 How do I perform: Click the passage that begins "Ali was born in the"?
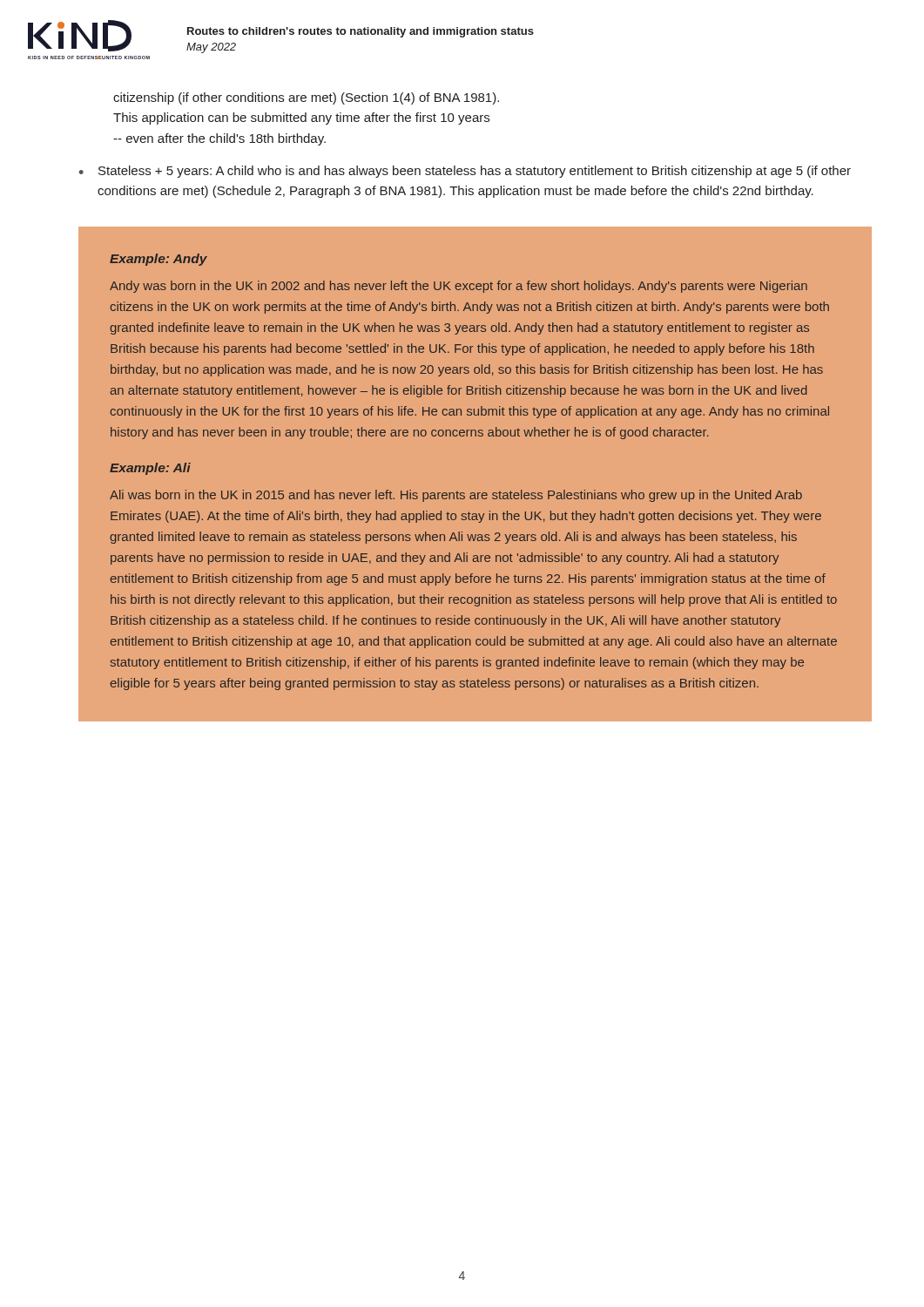click(x=474, y=589)
